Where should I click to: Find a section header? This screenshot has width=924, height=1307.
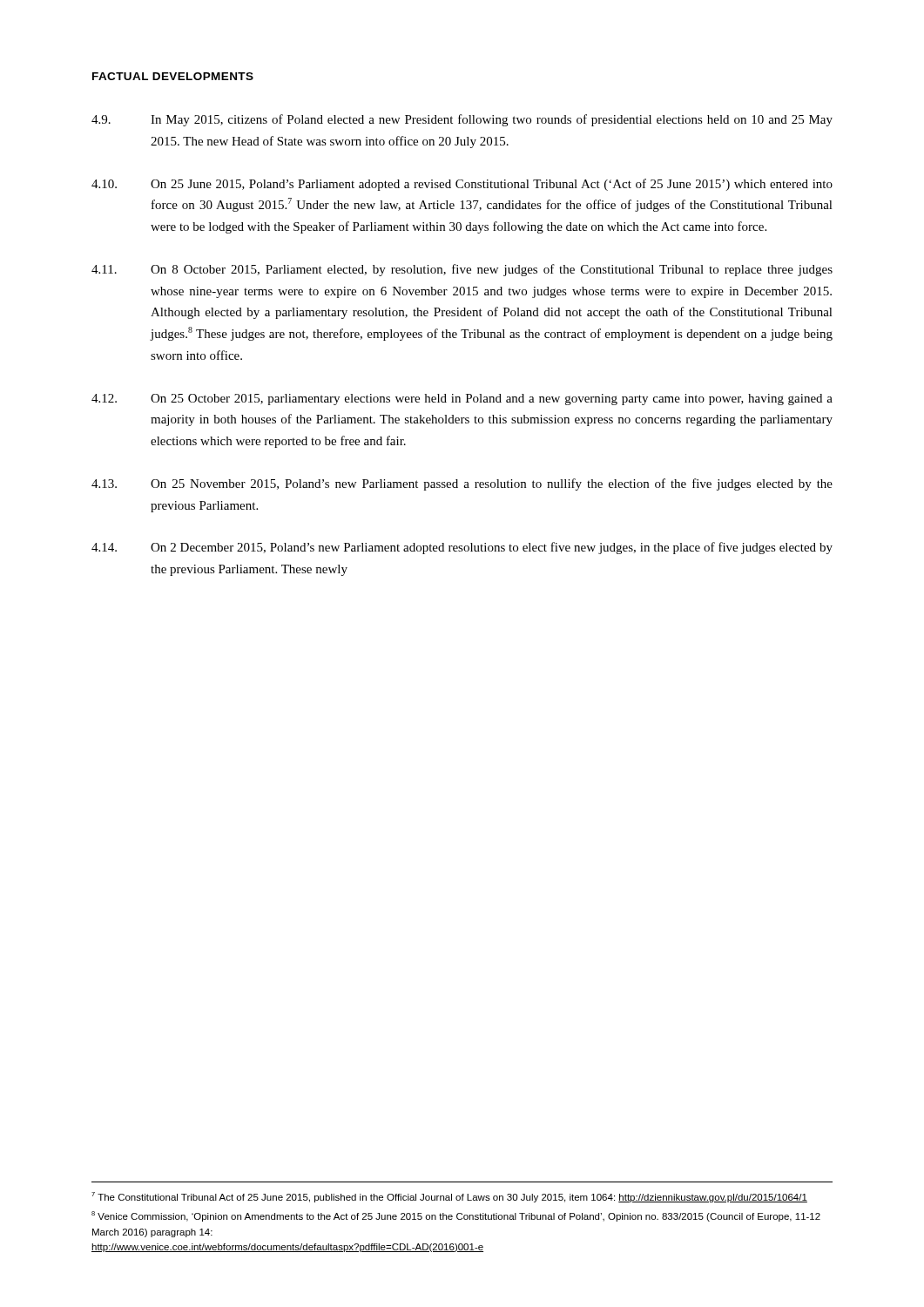pyautogui.click(x=173, y=76)
